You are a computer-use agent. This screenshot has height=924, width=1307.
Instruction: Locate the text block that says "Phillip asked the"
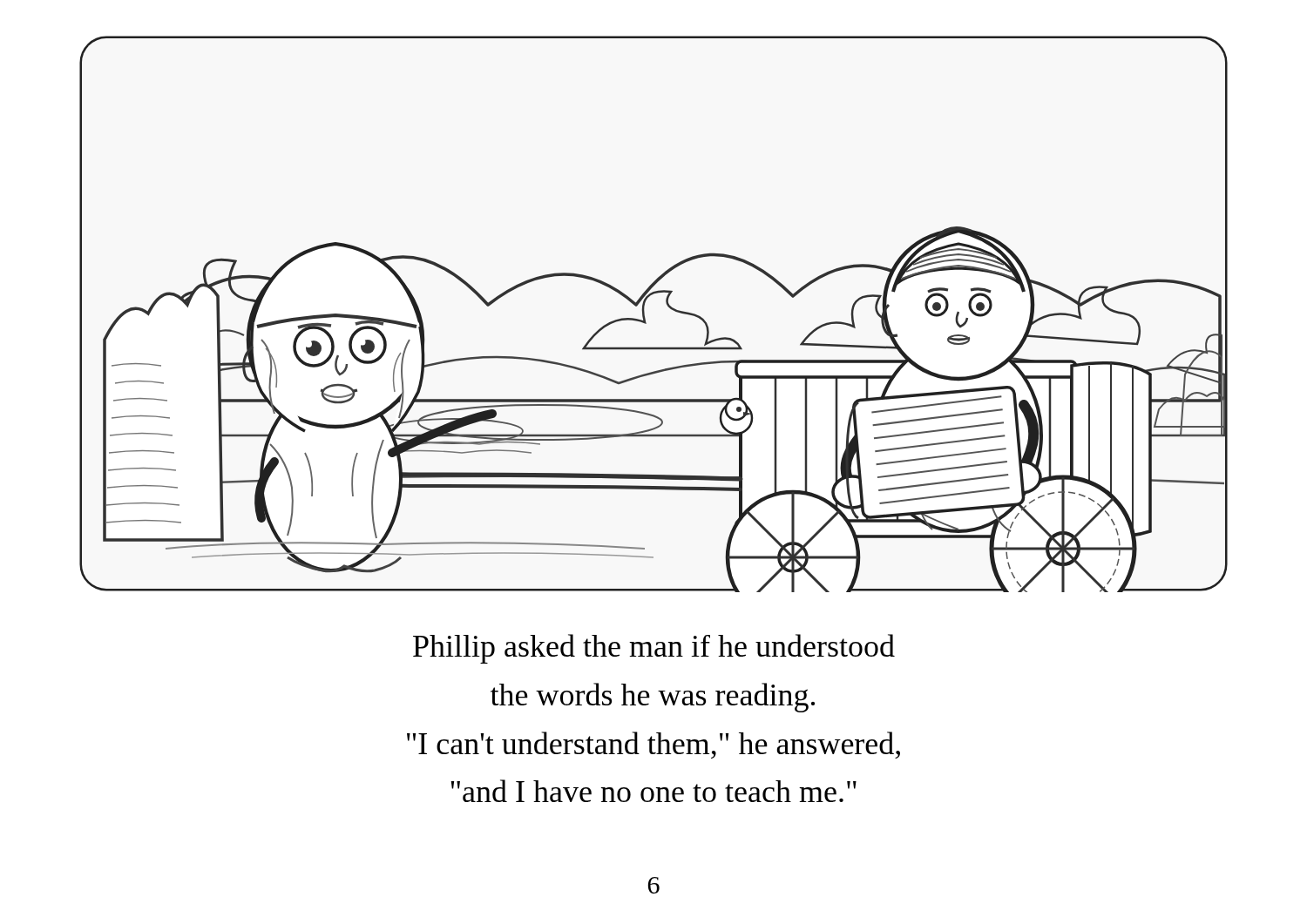tap(654, 719)
